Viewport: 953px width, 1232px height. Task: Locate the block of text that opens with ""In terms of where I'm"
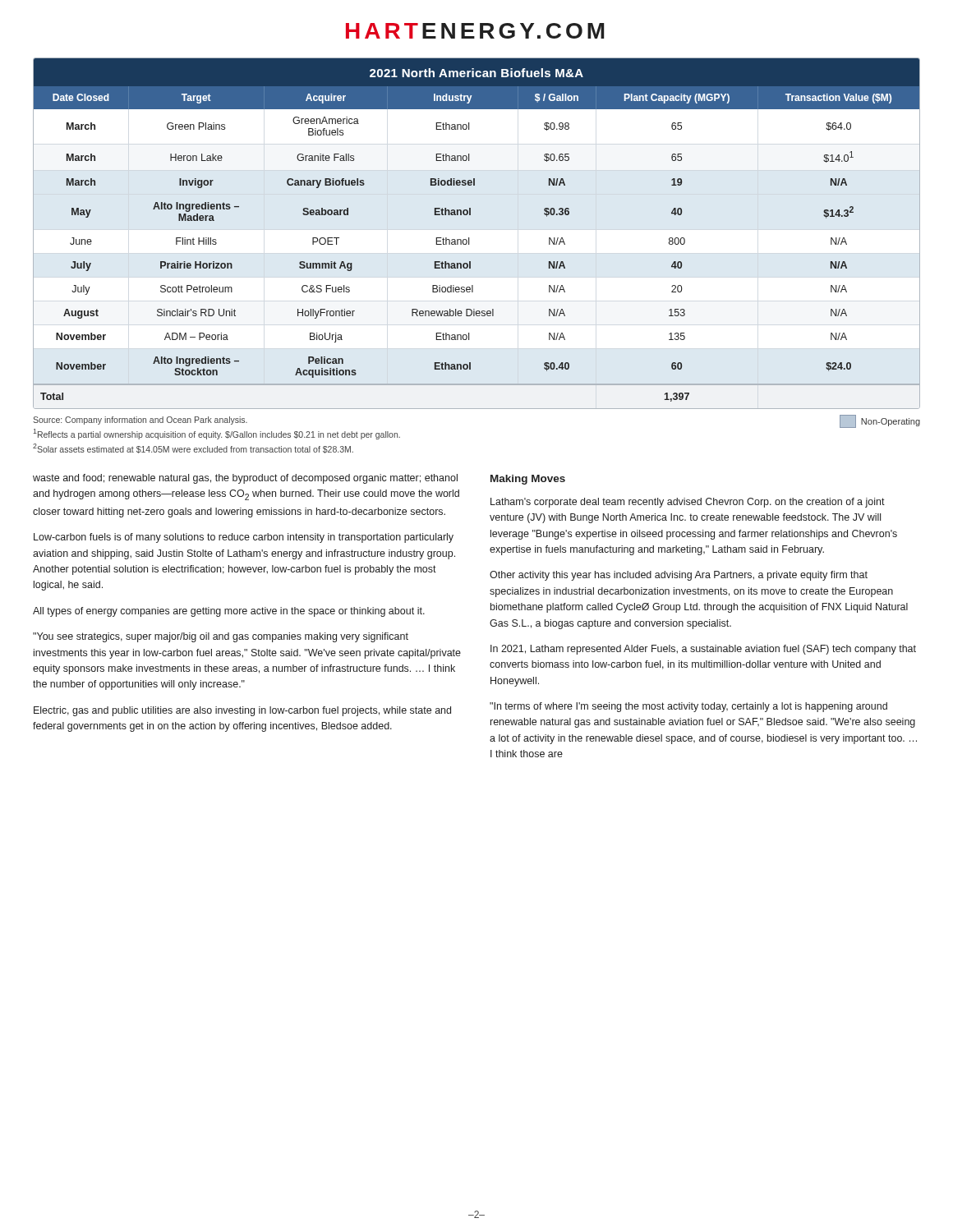coord(704,730)
